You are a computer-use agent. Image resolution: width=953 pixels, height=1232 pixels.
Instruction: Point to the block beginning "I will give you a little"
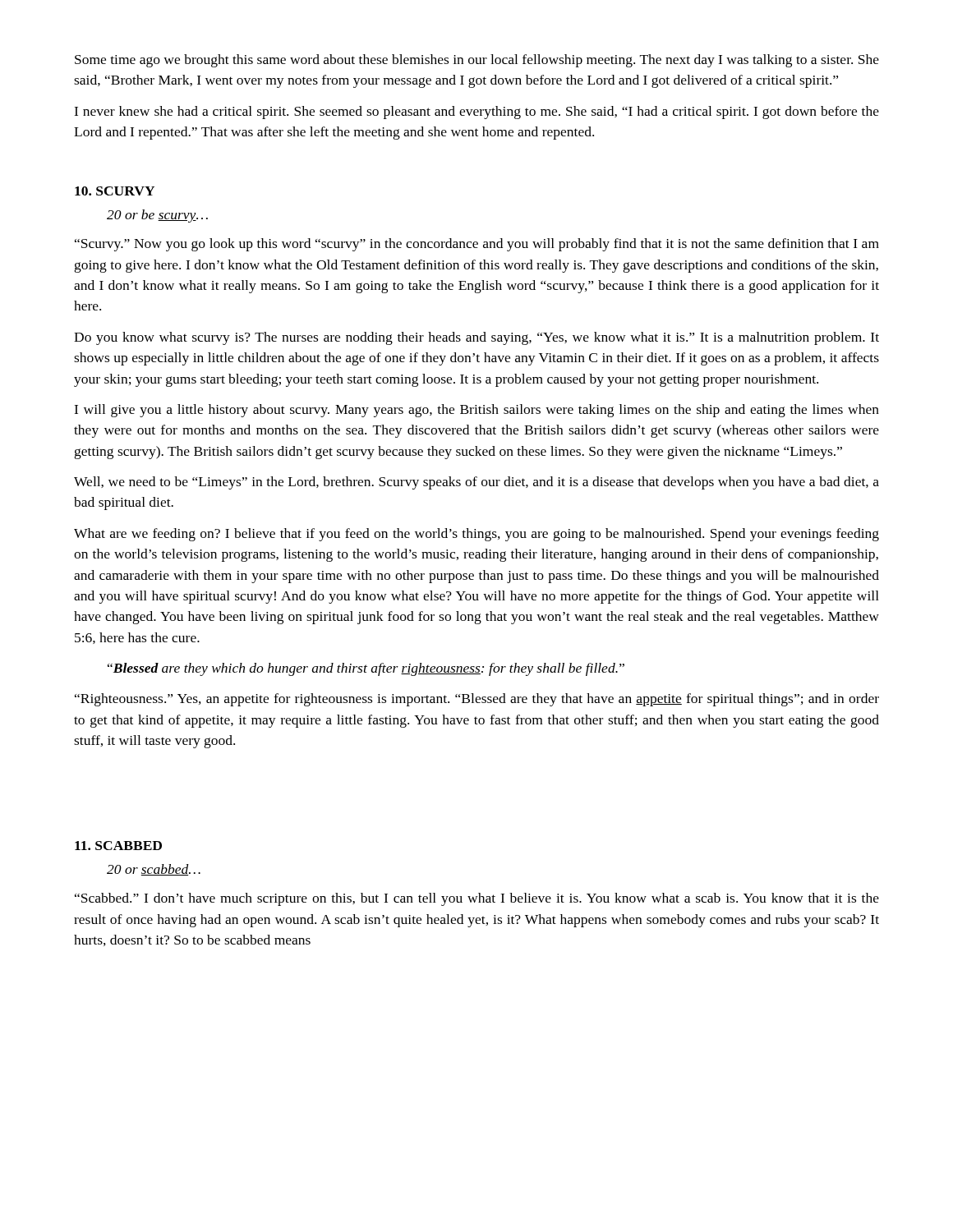[476, 430]
